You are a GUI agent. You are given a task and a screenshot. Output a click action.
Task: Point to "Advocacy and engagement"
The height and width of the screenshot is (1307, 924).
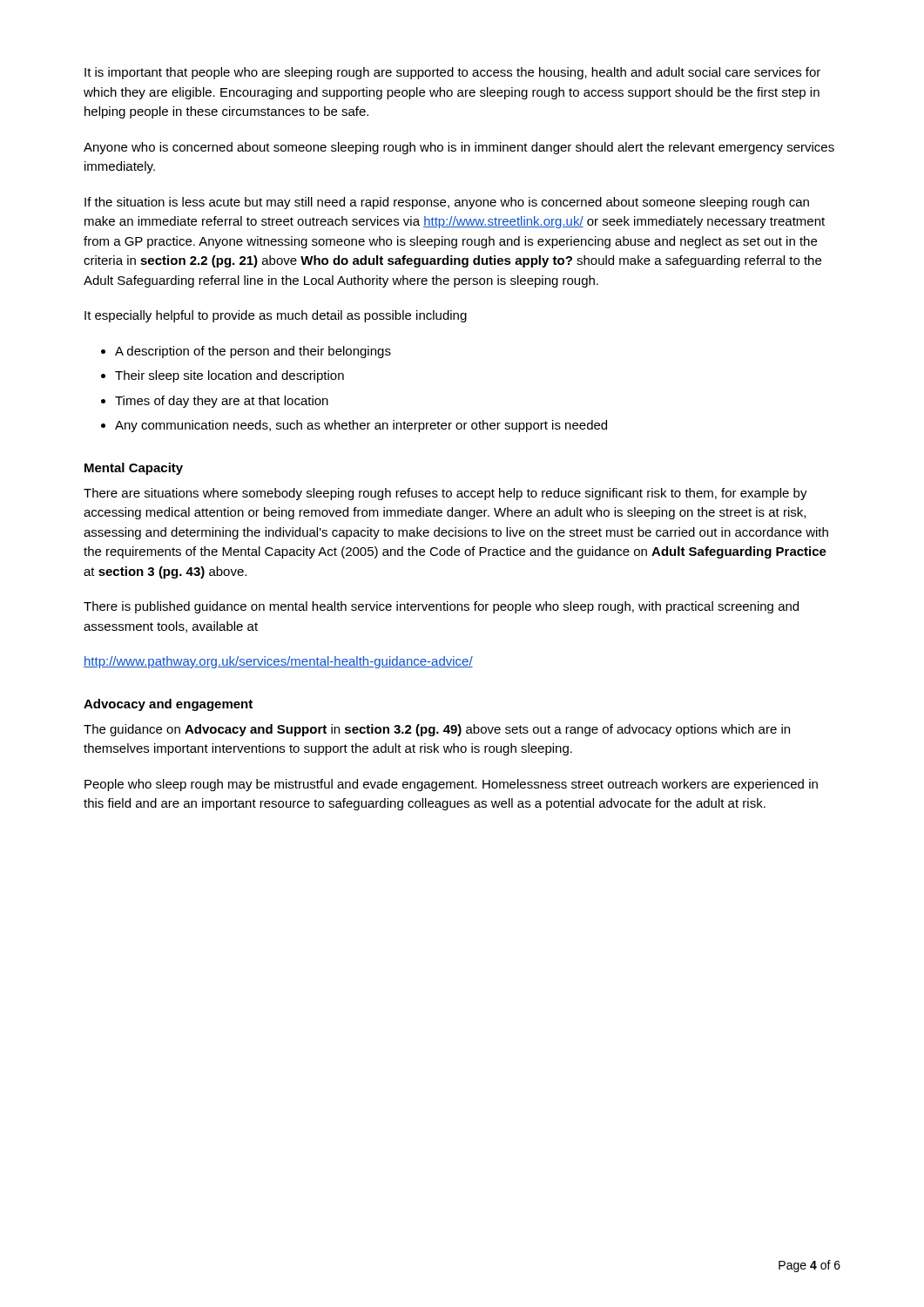(x=168, y=703)
